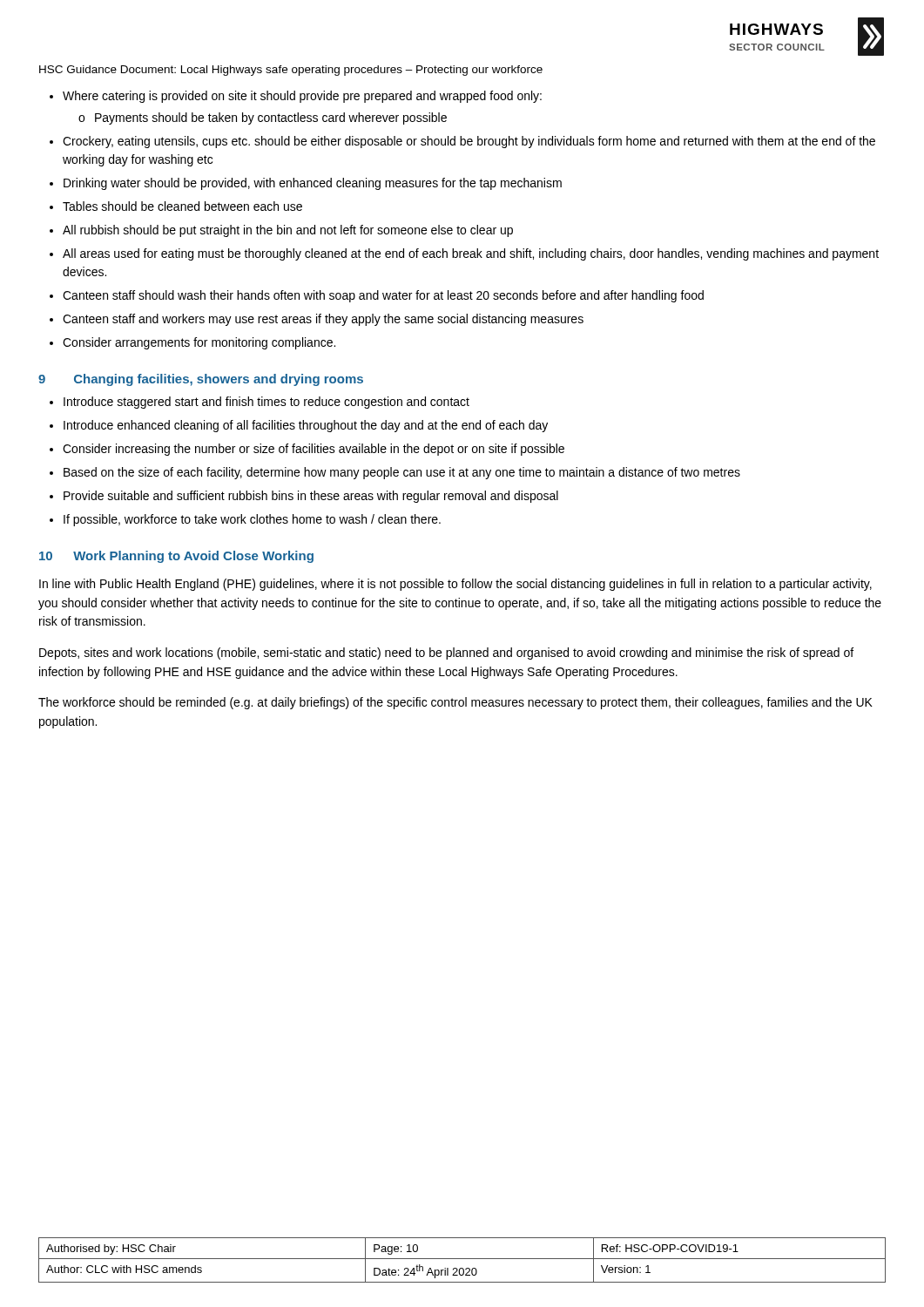924x1307 pixels.
Task: Locate the block of text that opens with "Introduce staggered start and finish times to reduce"
Action: (x=474, y=402)
